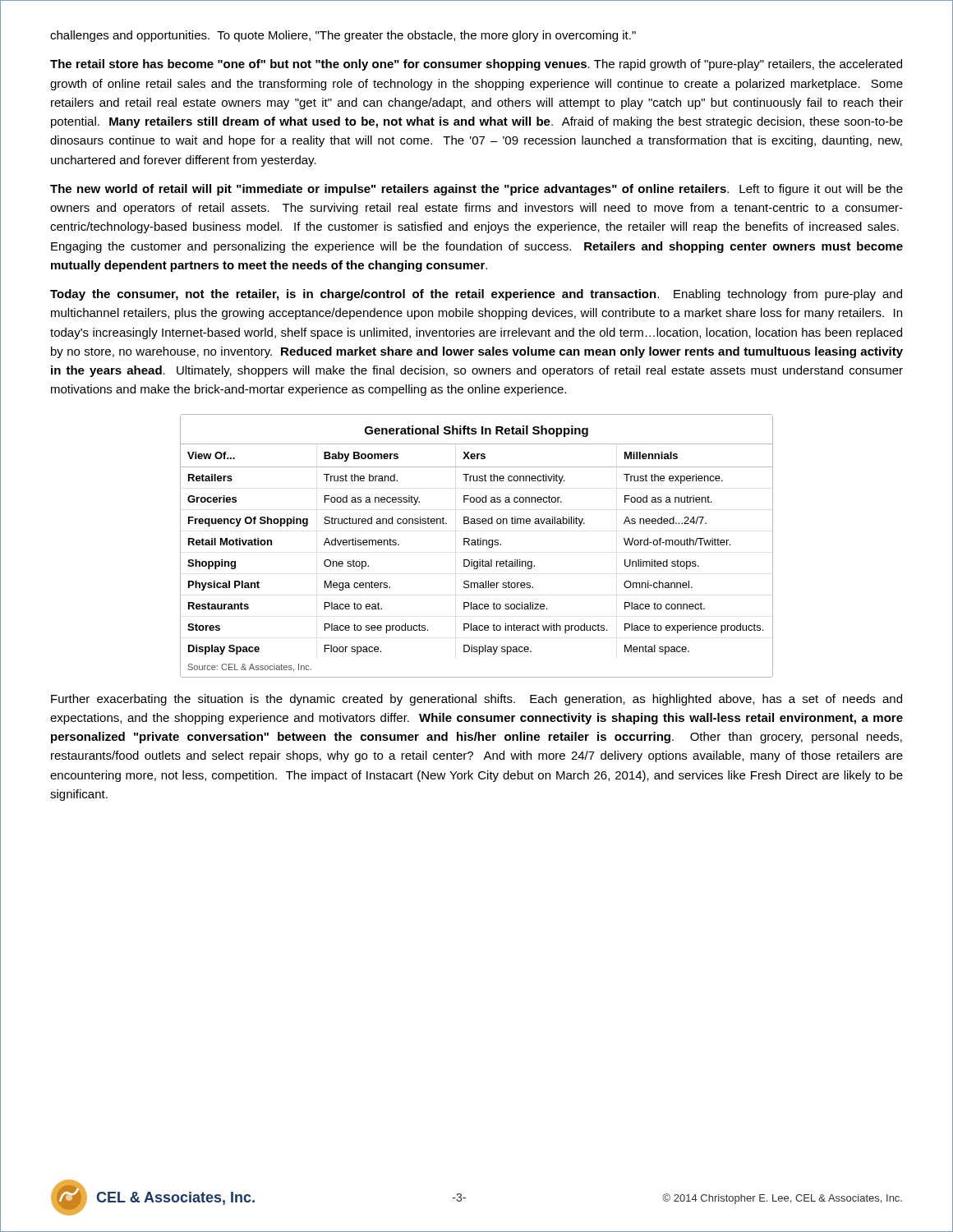The image size is (953, 1232).
Task: Where is the passage that starts "The new world of retail will pit"?
Action: pos(476,227)
